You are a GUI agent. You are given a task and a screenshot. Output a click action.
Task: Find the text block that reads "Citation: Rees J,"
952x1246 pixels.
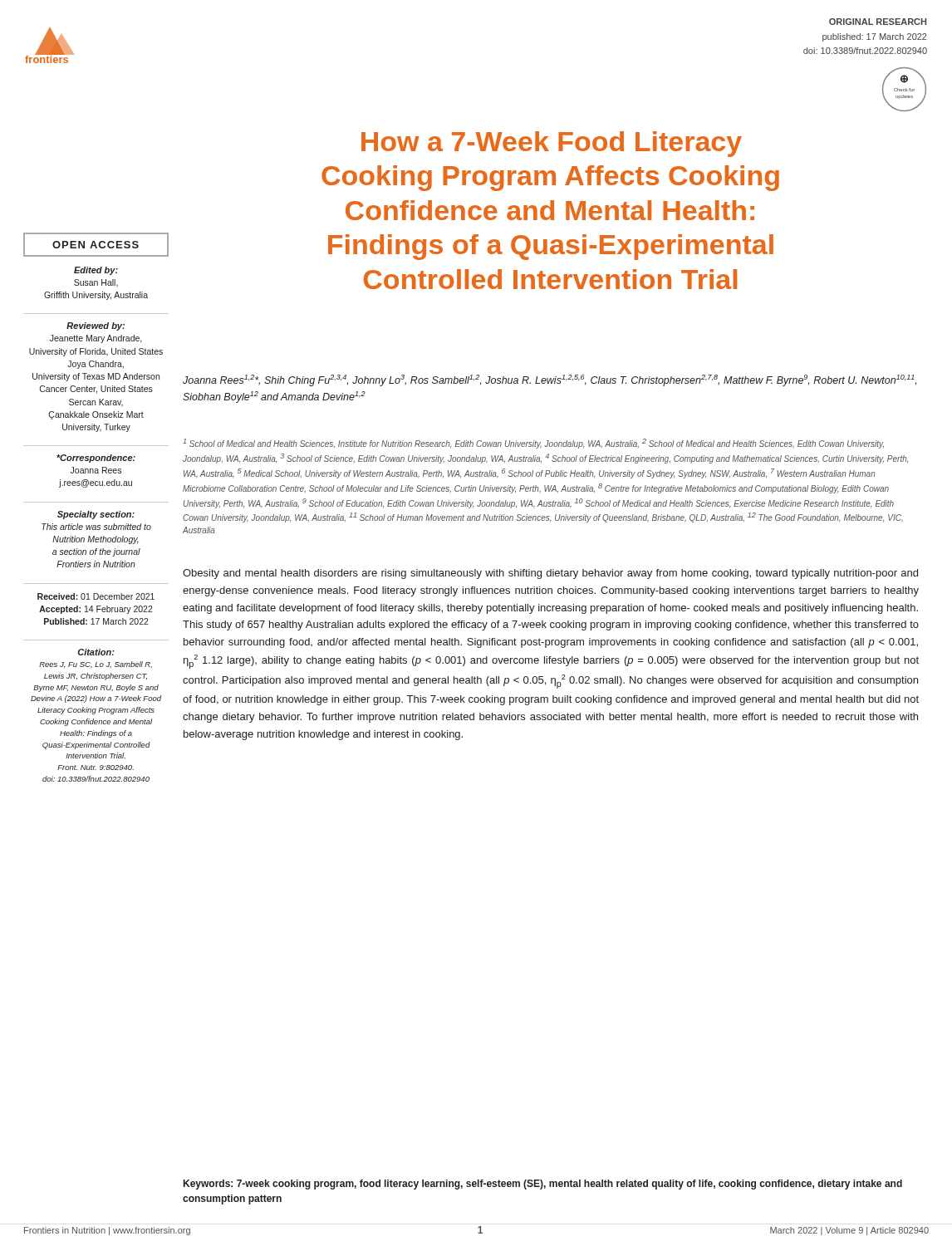coord(96,716)
